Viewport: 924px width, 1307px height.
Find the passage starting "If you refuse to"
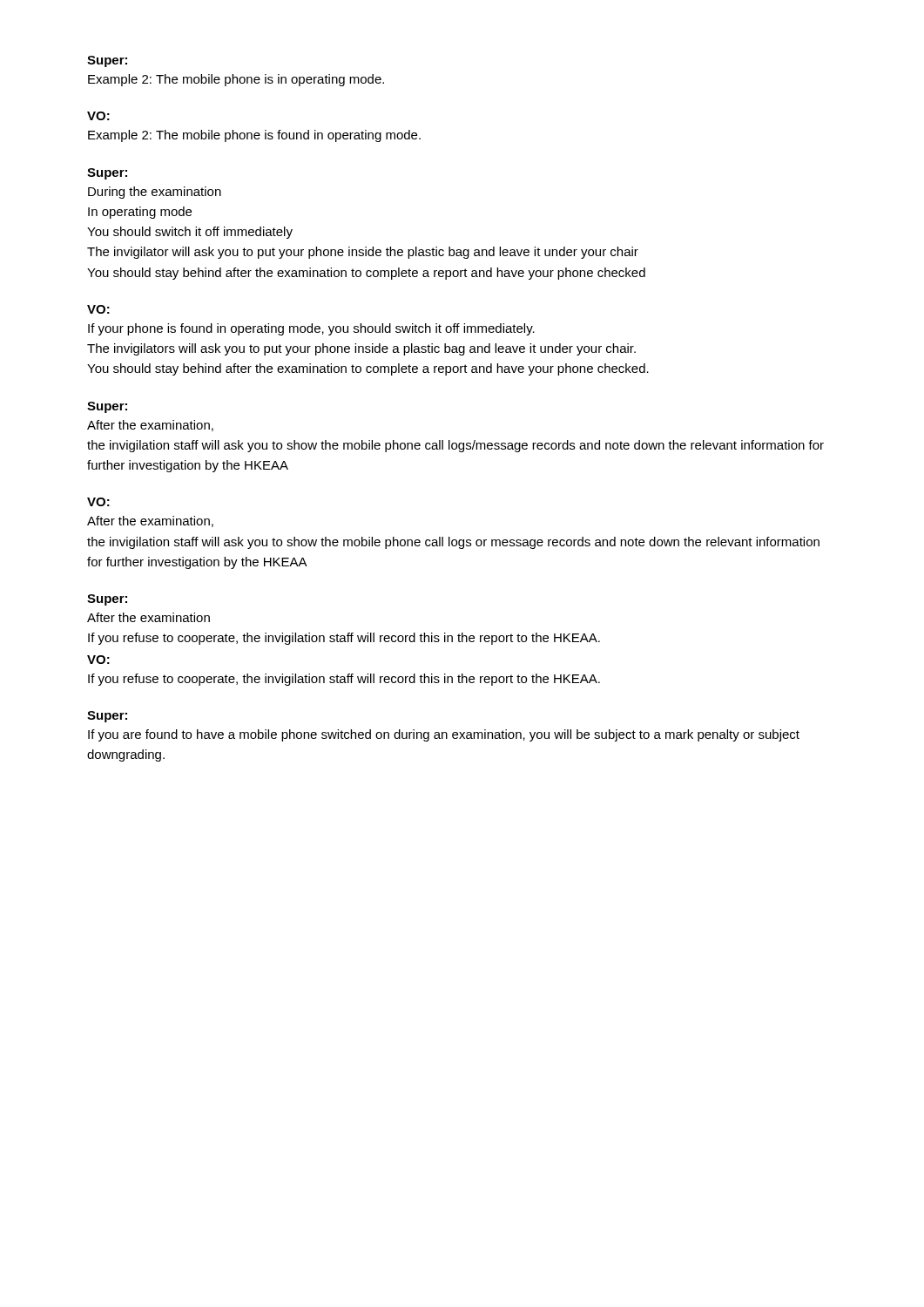[344, 678]
